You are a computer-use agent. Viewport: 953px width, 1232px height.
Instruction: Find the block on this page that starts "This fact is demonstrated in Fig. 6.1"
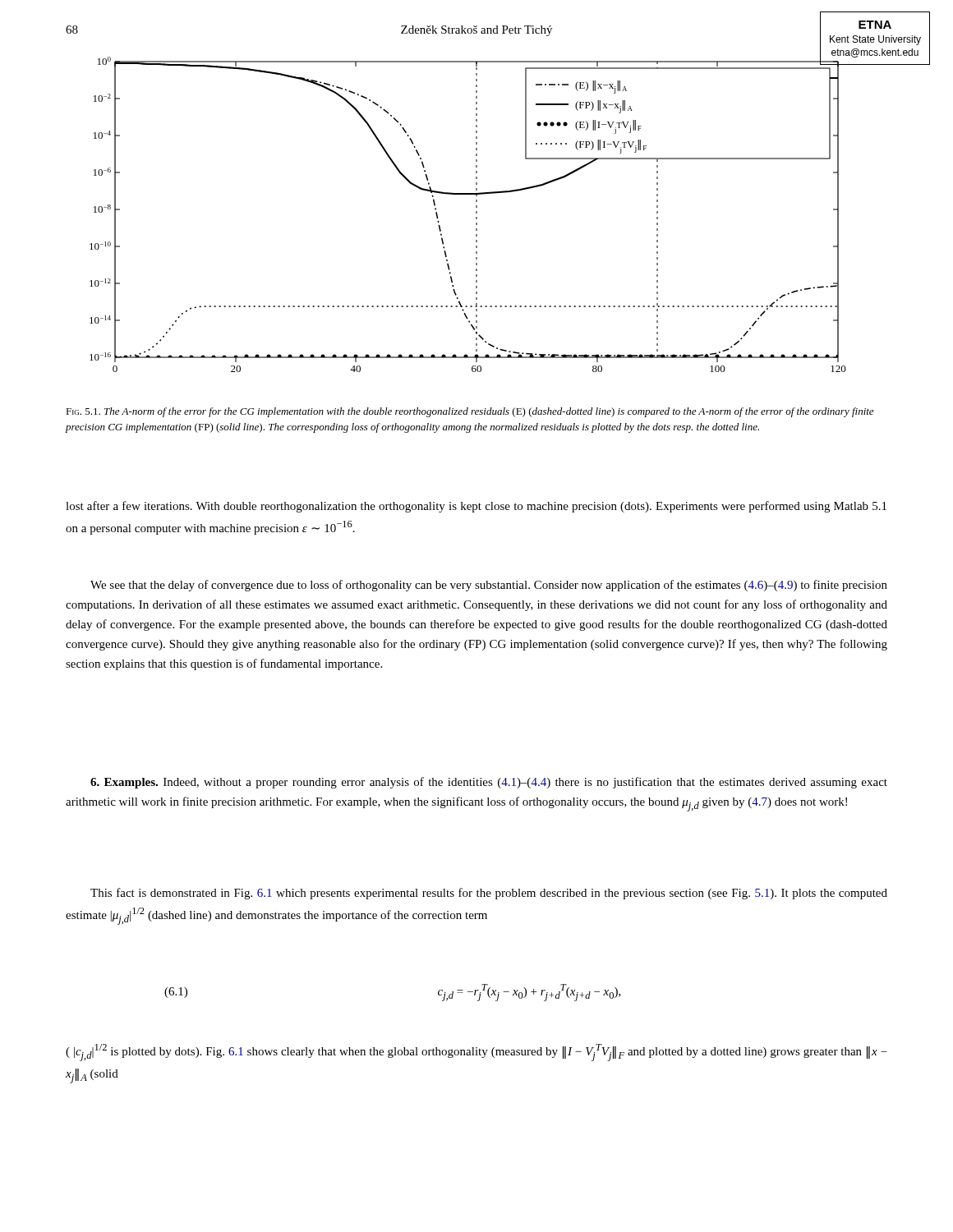476,905
